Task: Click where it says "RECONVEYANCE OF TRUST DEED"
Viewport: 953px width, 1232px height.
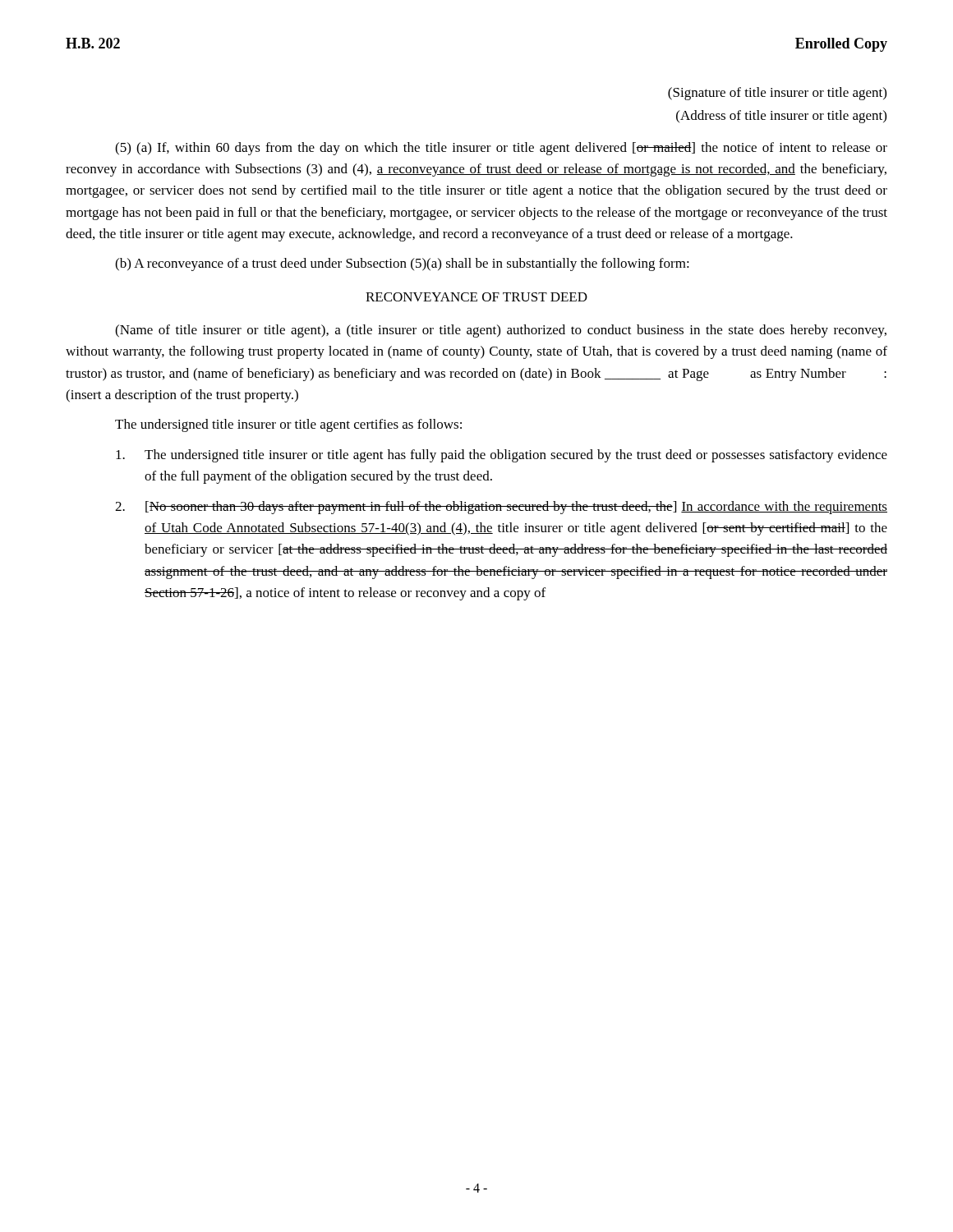Action: (x=476, y=297)
